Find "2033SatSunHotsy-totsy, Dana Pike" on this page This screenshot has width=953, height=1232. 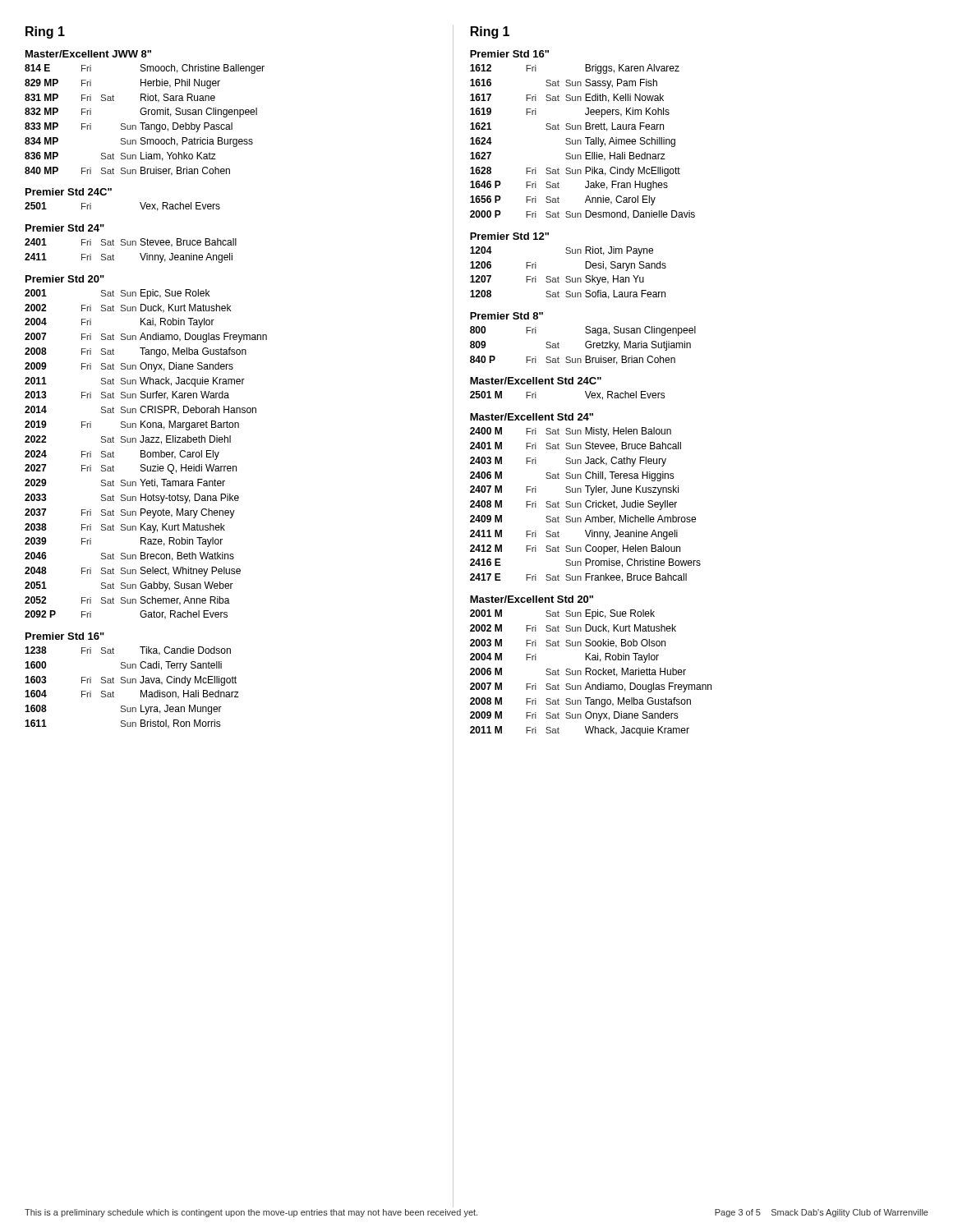pyautogui.click(x=230, y=498)
